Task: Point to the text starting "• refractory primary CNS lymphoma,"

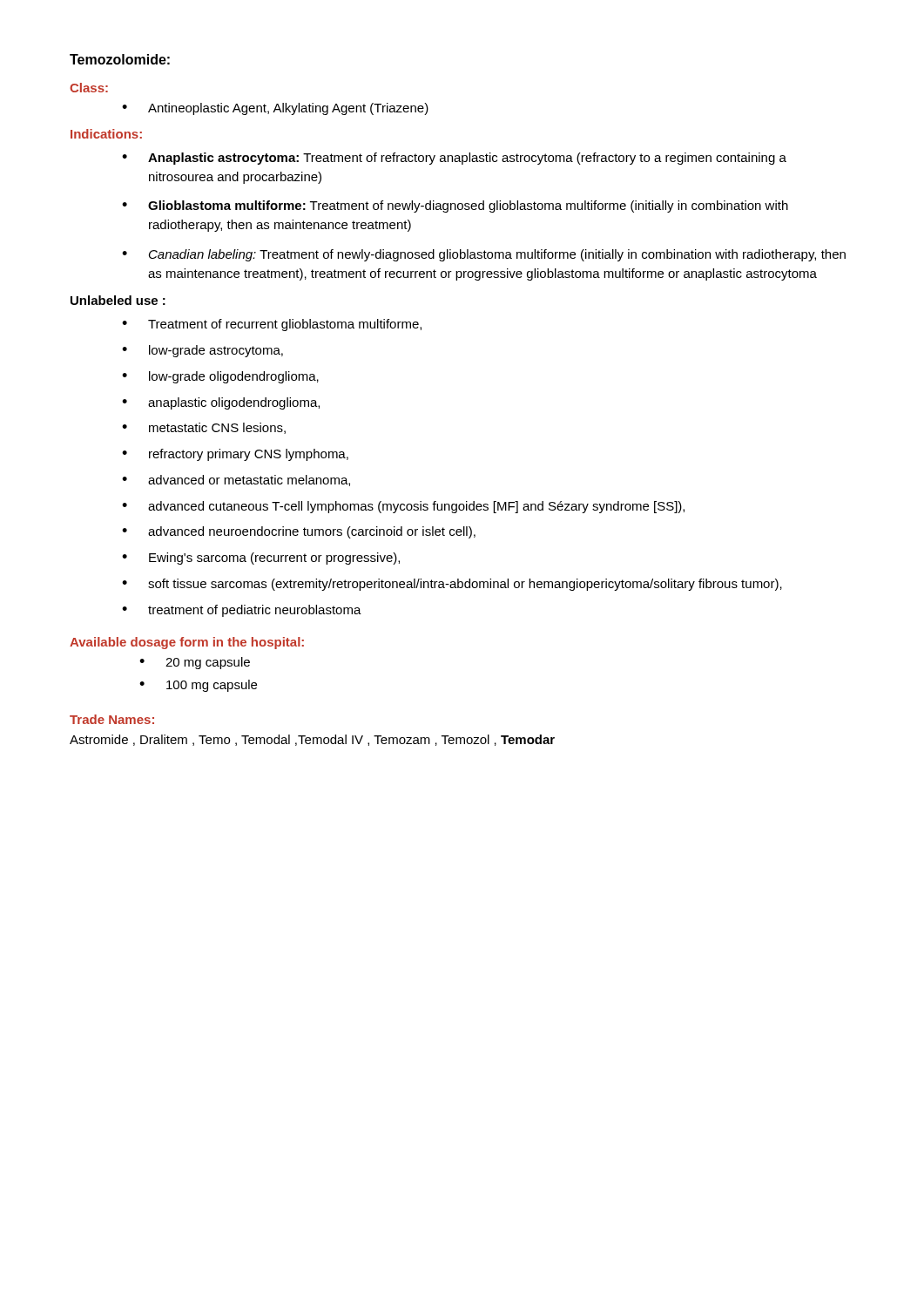Action: pyautogui.click(x=236, y=454)
